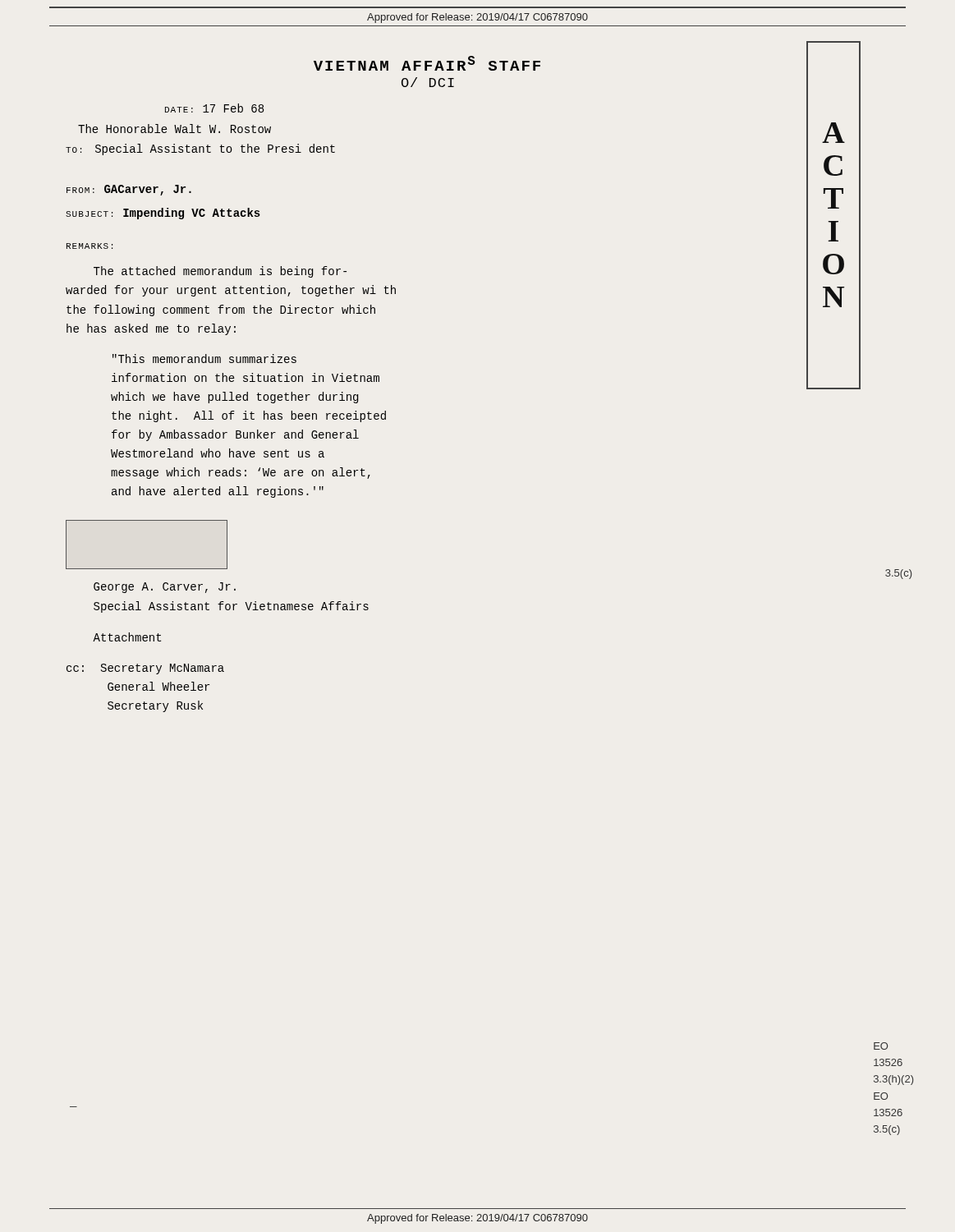Click where it says "VIETNAM AFFAIRS STAFF"

click(x=428, y=65)
